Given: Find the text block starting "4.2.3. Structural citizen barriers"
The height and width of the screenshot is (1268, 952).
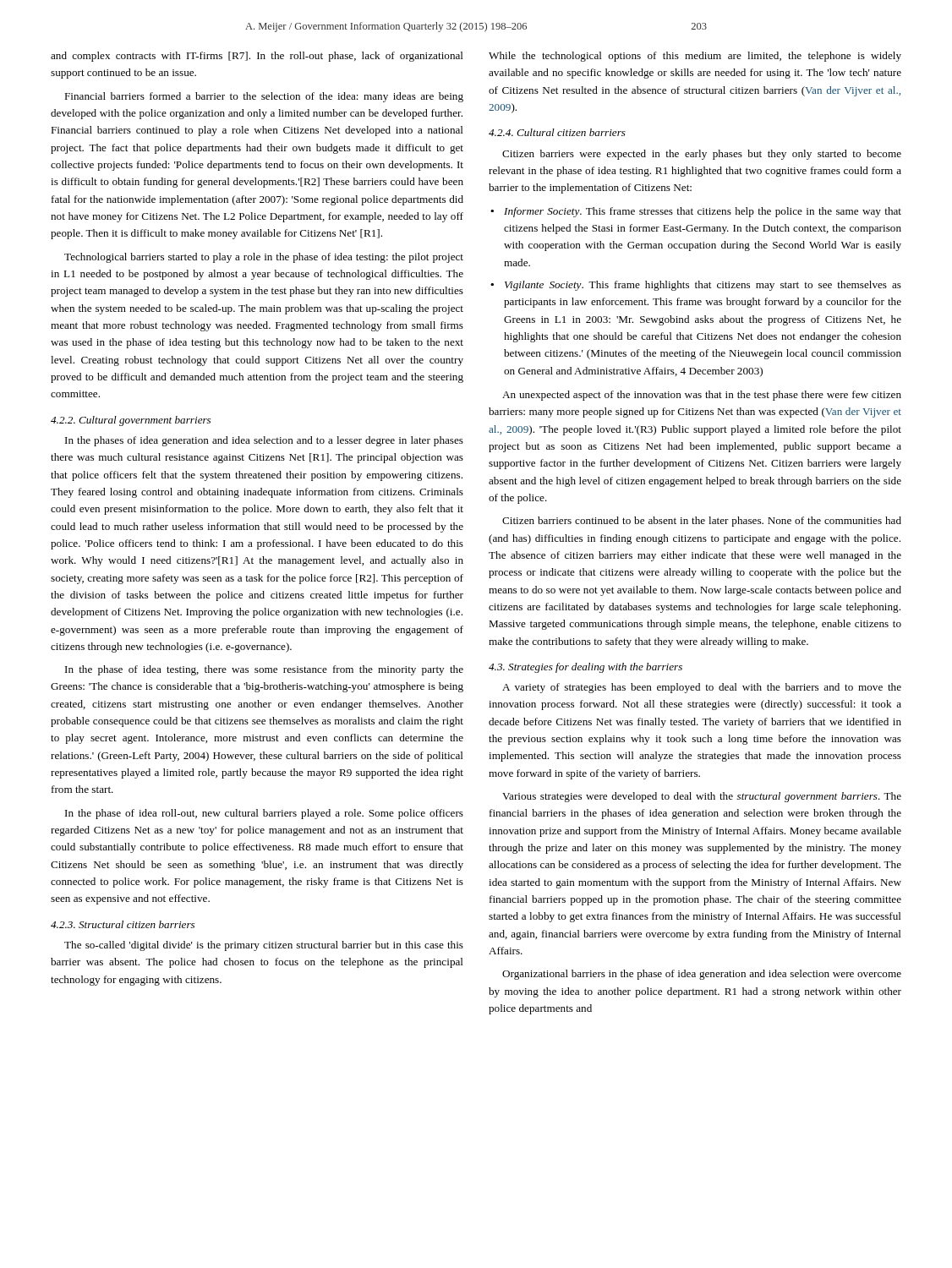Looking at the screenshot, I should 123,924.
